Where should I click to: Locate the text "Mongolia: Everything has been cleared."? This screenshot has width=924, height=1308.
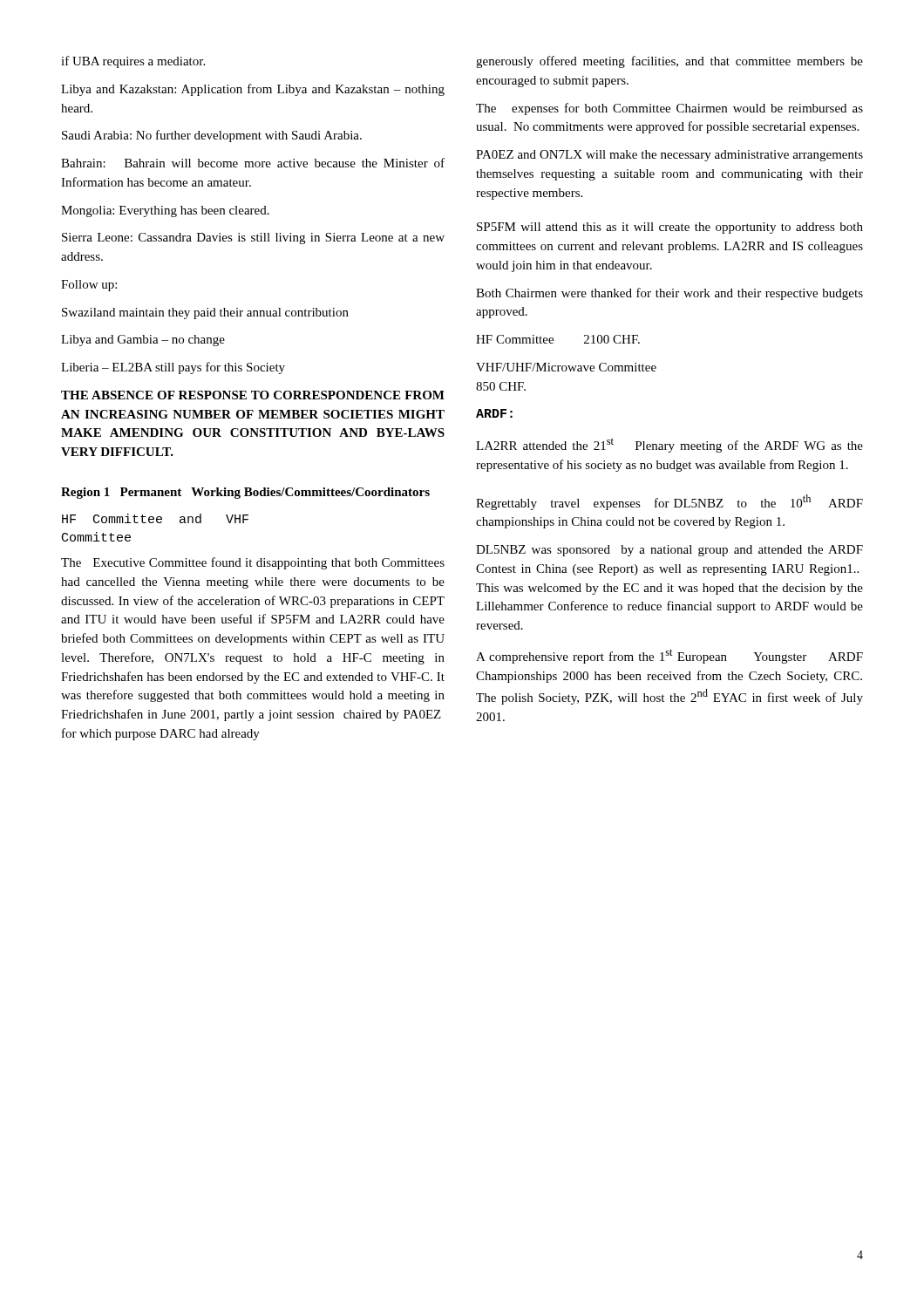pyautogui.click(x=253, y=211)
